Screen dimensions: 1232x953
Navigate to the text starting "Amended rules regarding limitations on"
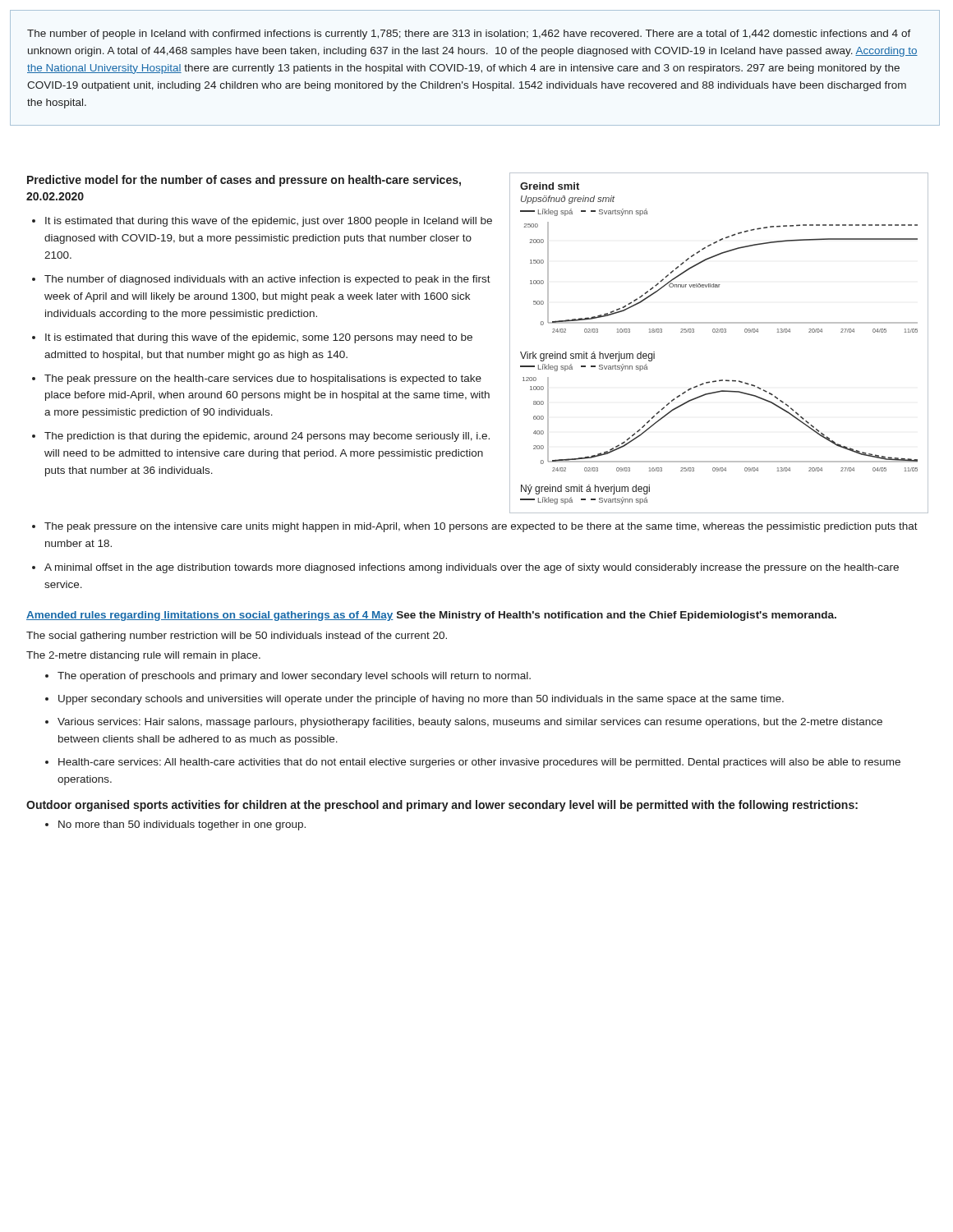[x=432, y=614]
